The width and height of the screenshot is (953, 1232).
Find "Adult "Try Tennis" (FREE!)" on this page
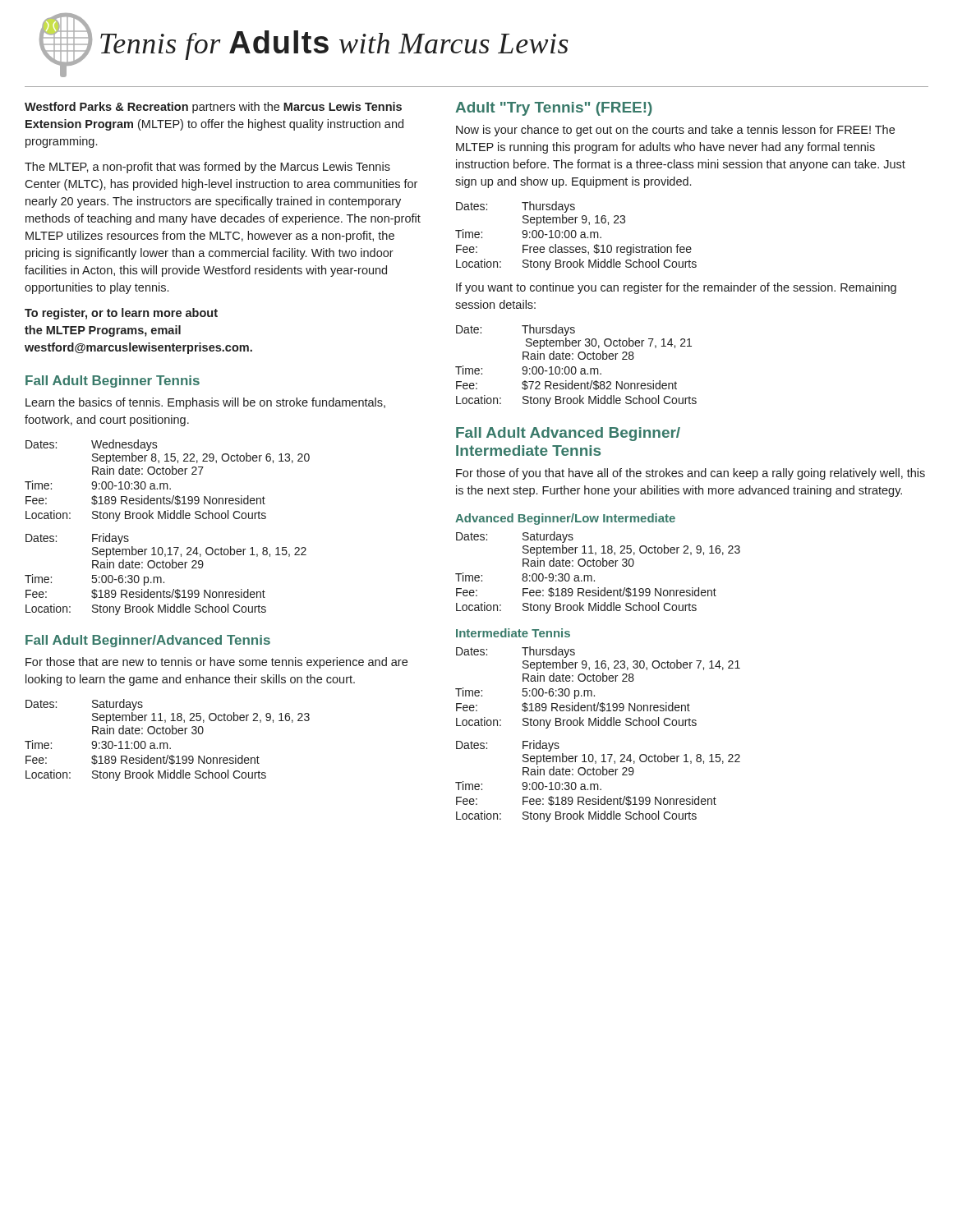pyautogui.click(x=554, y=107)
